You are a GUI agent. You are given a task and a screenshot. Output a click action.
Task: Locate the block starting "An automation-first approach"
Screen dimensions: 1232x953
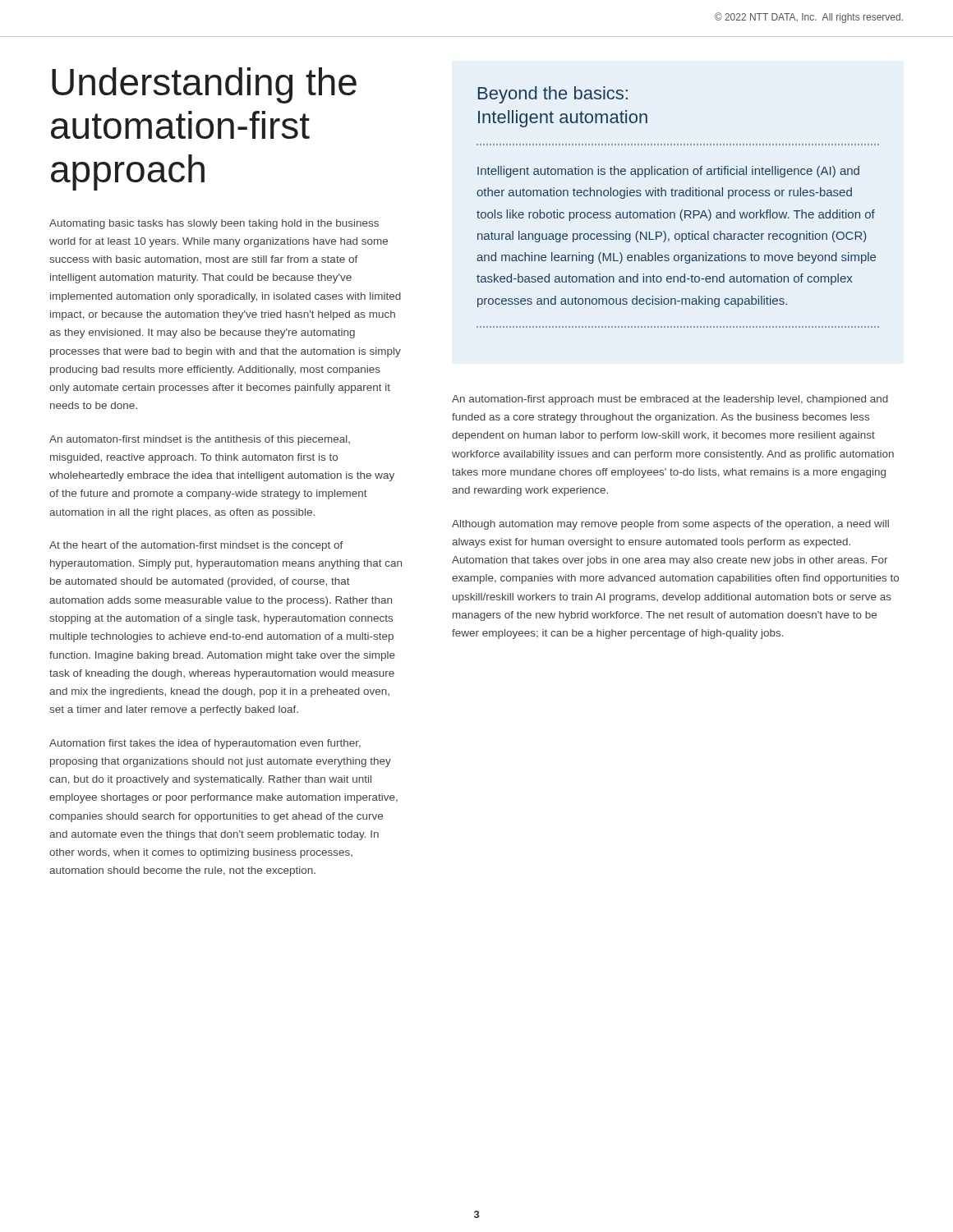673,444
